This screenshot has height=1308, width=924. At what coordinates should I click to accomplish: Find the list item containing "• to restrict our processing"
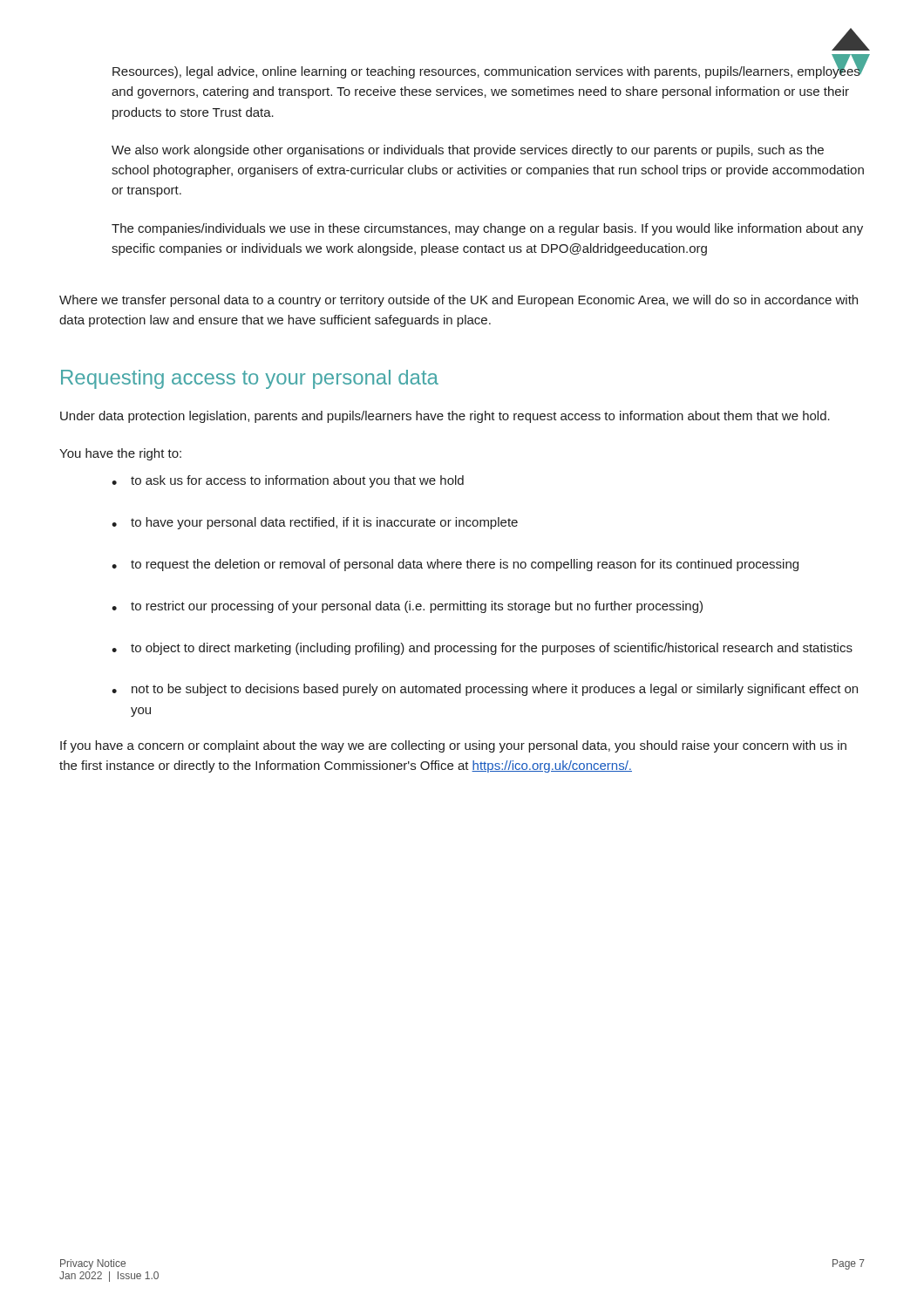click(488, 608)
